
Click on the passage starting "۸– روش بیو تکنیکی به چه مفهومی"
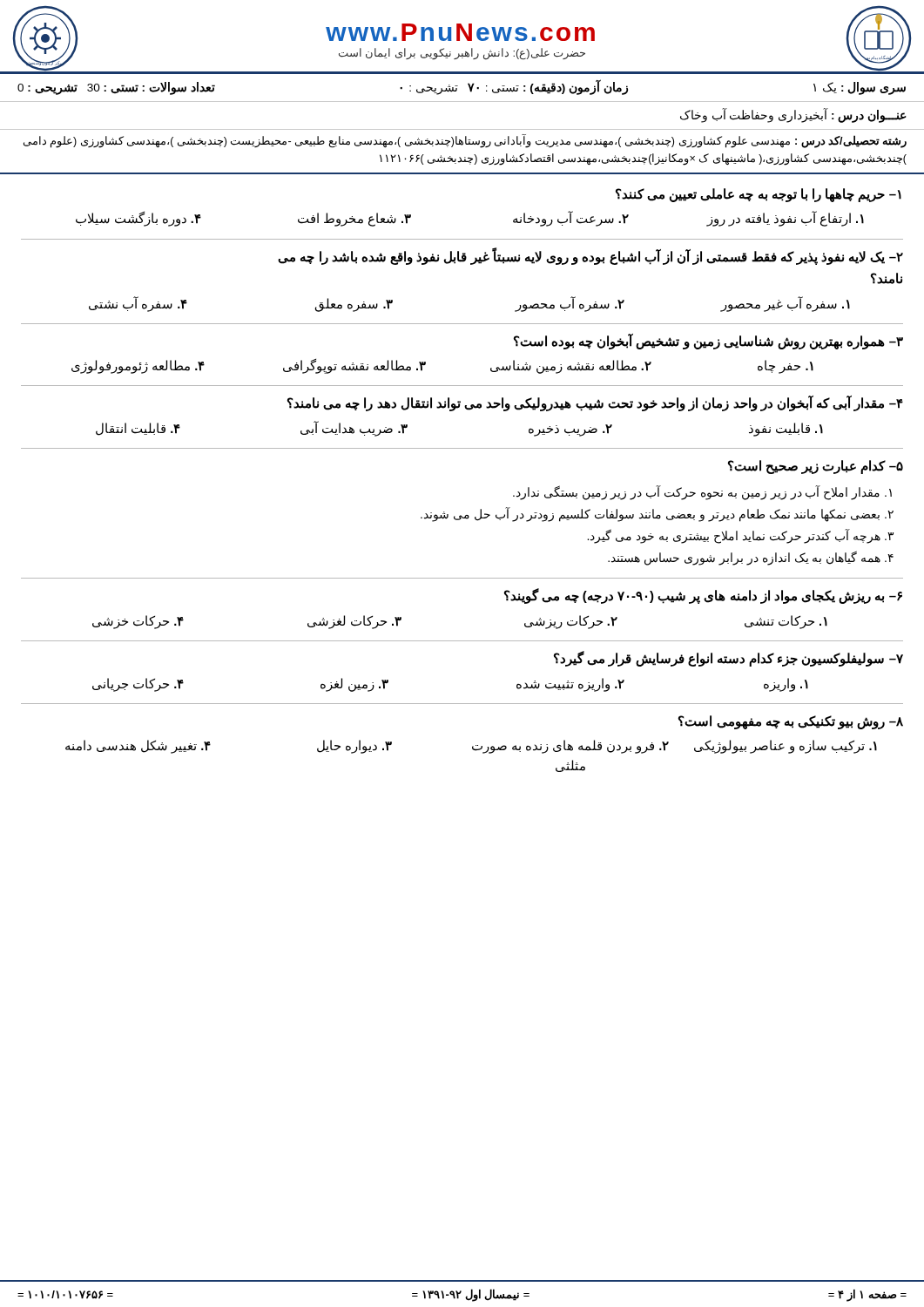(x=462, y=743)
